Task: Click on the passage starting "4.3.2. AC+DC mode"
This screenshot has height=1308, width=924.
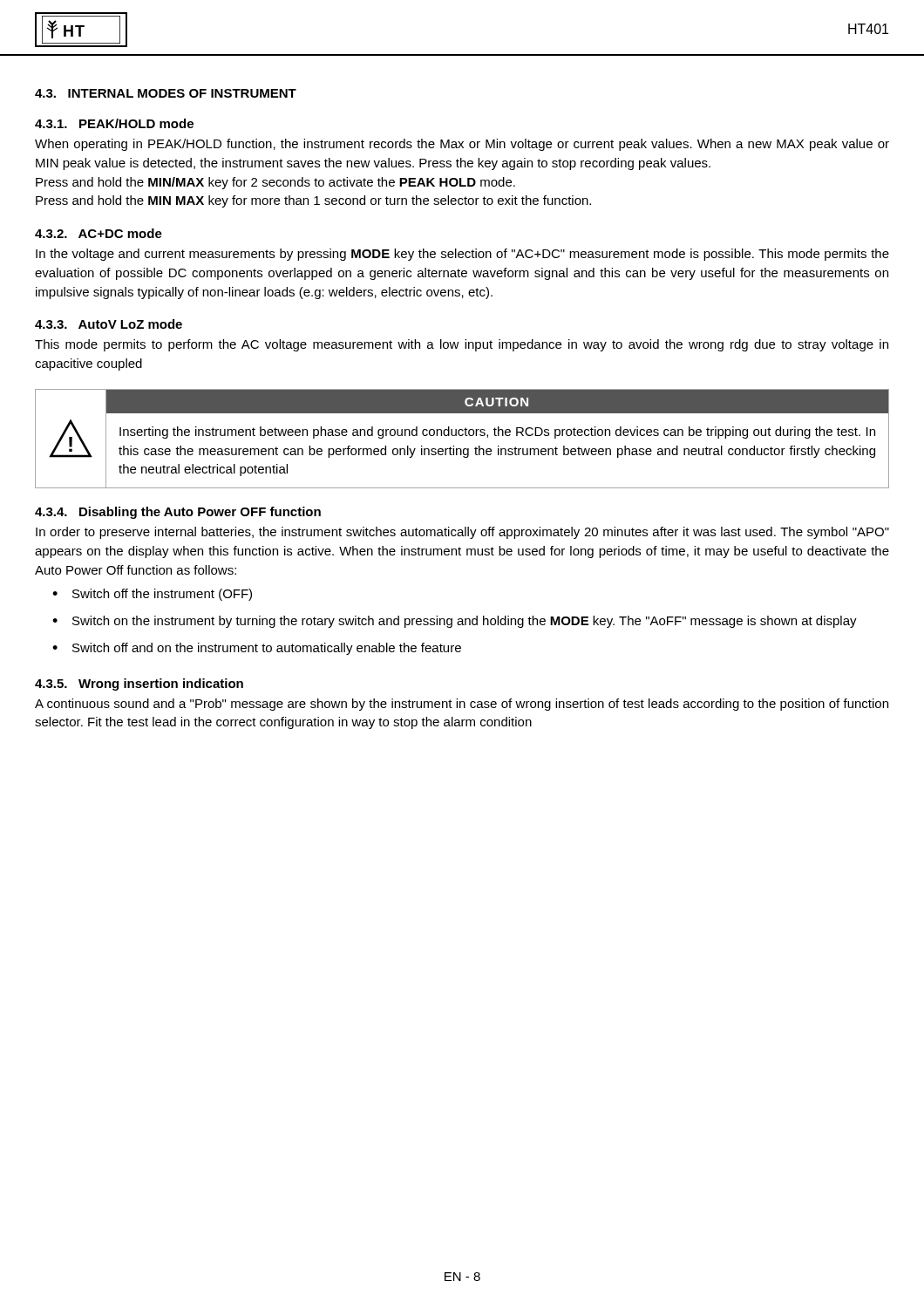Action: [x=98, y=233]
